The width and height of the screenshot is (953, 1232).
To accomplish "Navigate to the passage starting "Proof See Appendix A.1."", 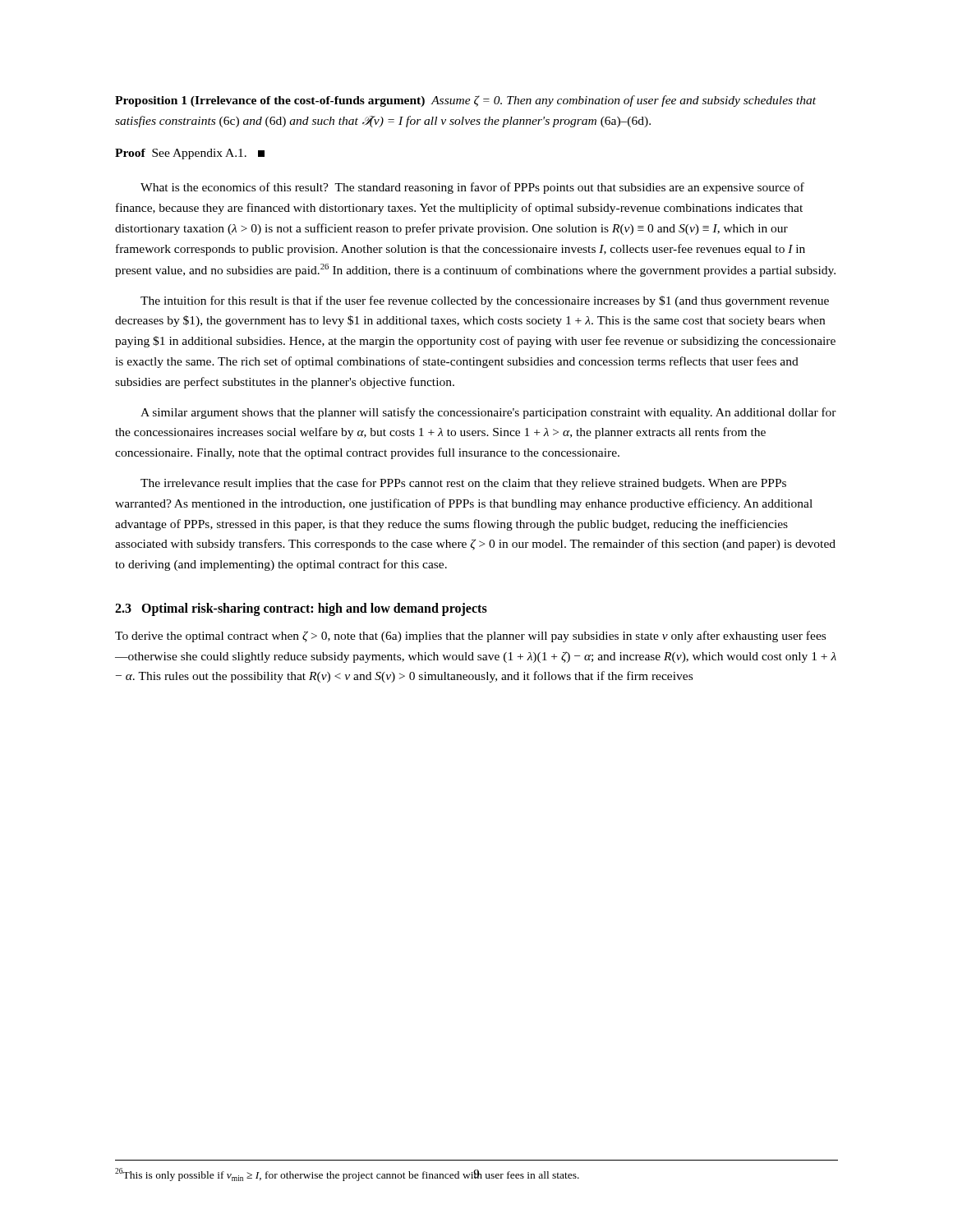I will click(x=190, y=152).
